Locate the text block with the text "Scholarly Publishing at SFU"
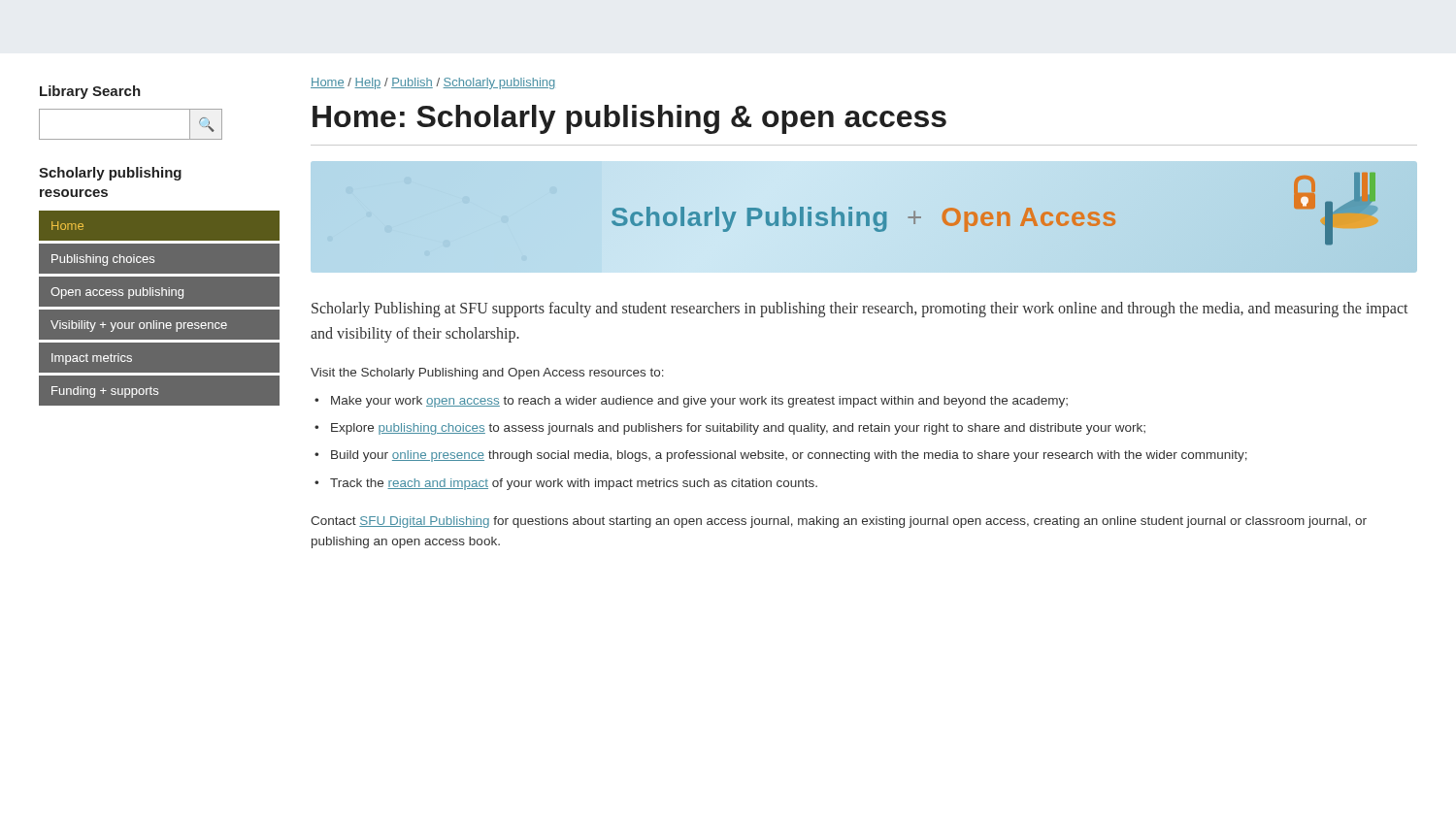 point(859,321)
